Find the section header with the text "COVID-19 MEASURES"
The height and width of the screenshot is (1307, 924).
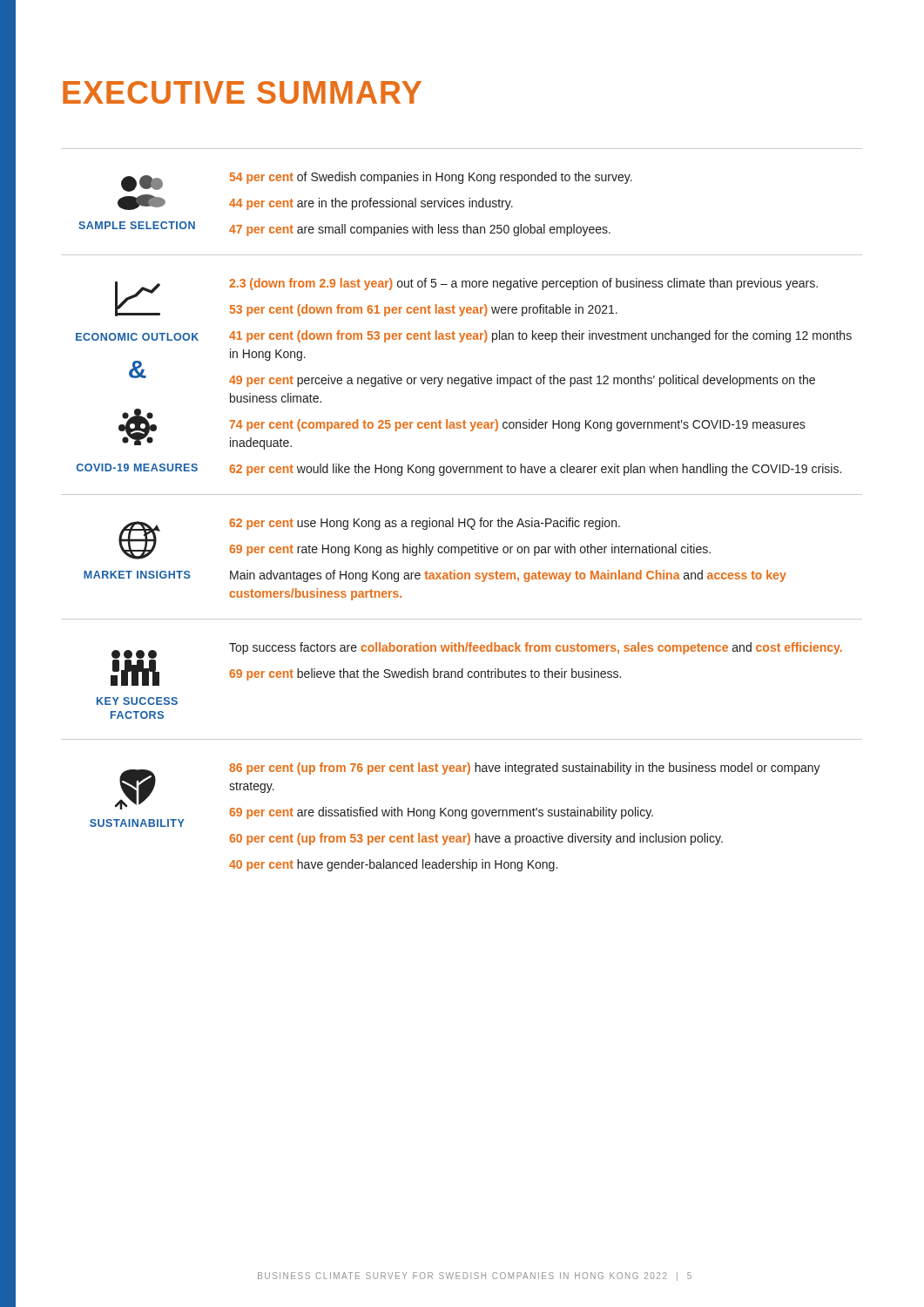point(137,468)
